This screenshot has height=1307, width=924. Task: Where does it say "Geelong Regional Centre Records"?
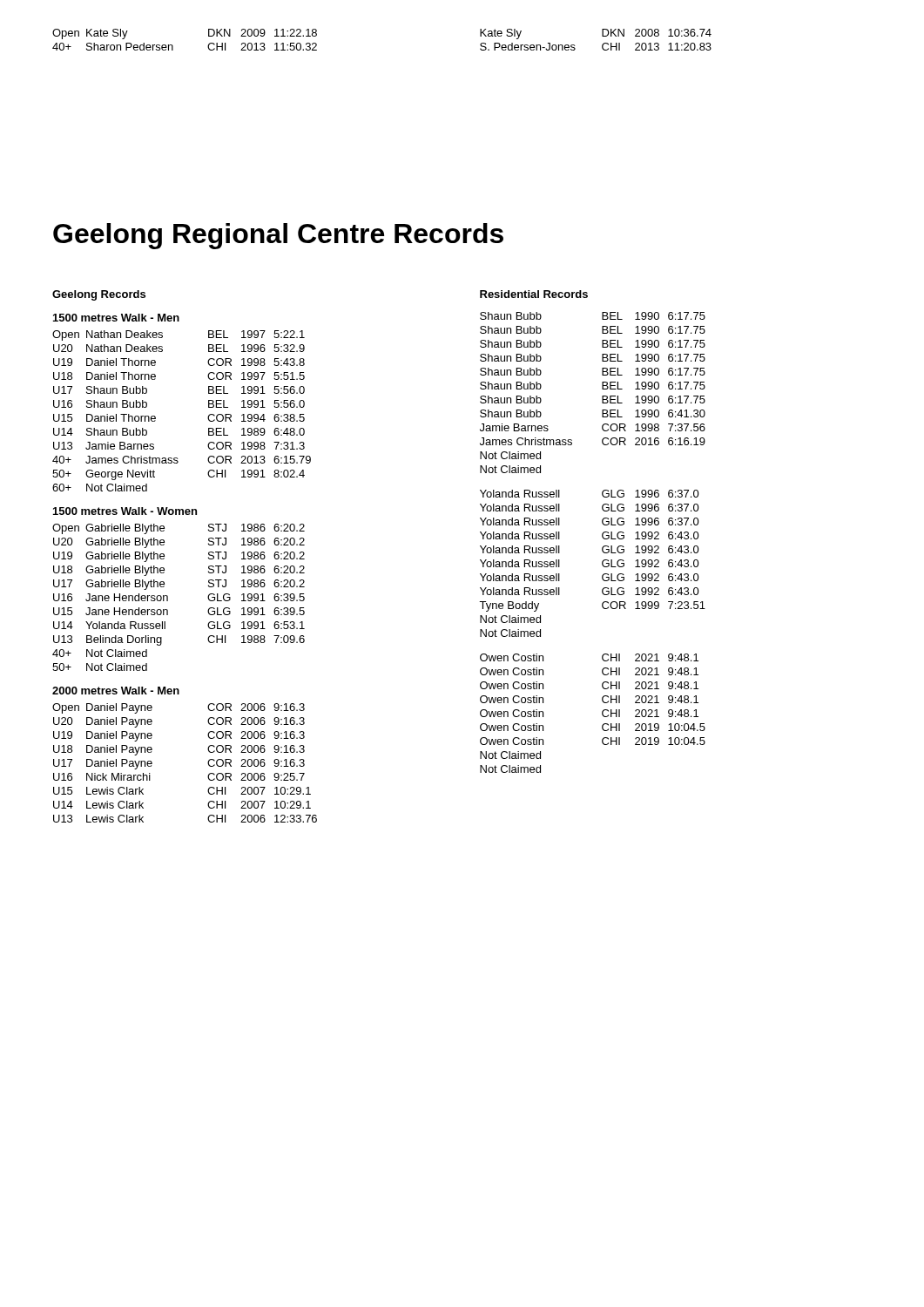(x=278, y=234)
